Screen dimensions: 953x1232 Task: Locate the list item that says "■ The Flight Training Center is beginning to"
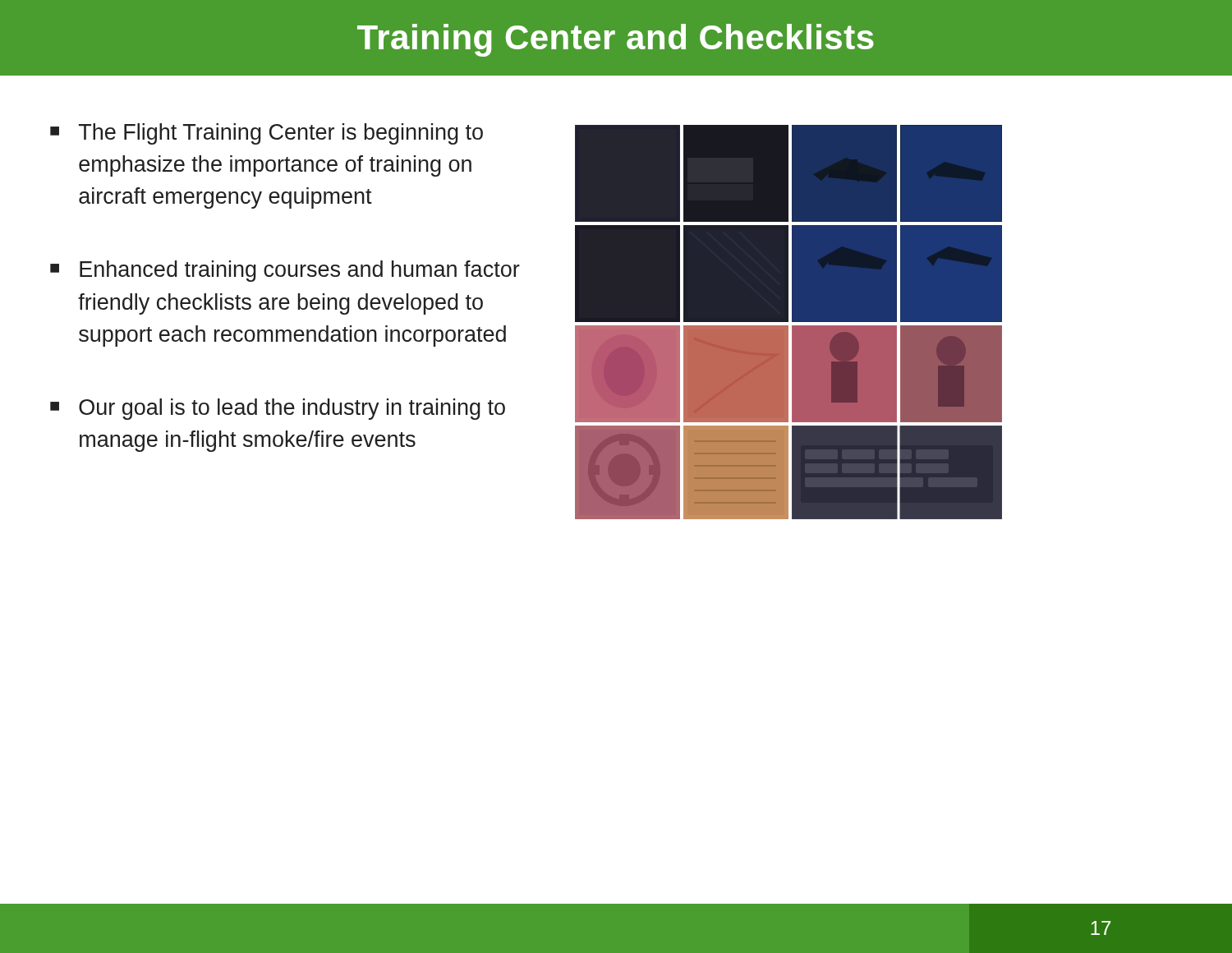coord(287,165)
